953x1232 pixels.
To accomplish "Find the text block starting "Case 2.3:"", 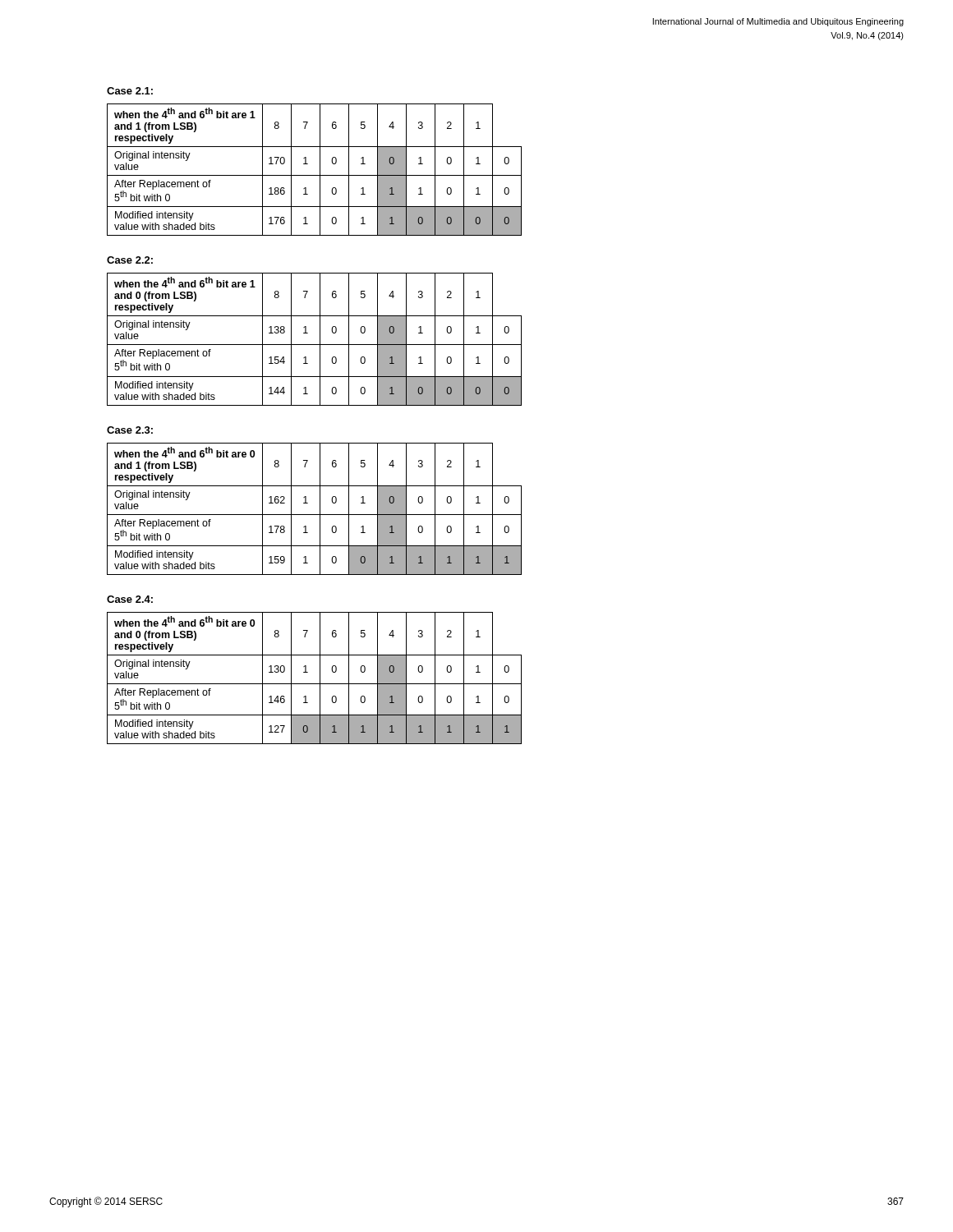I will pyautogui.click(x=130, y=430).
